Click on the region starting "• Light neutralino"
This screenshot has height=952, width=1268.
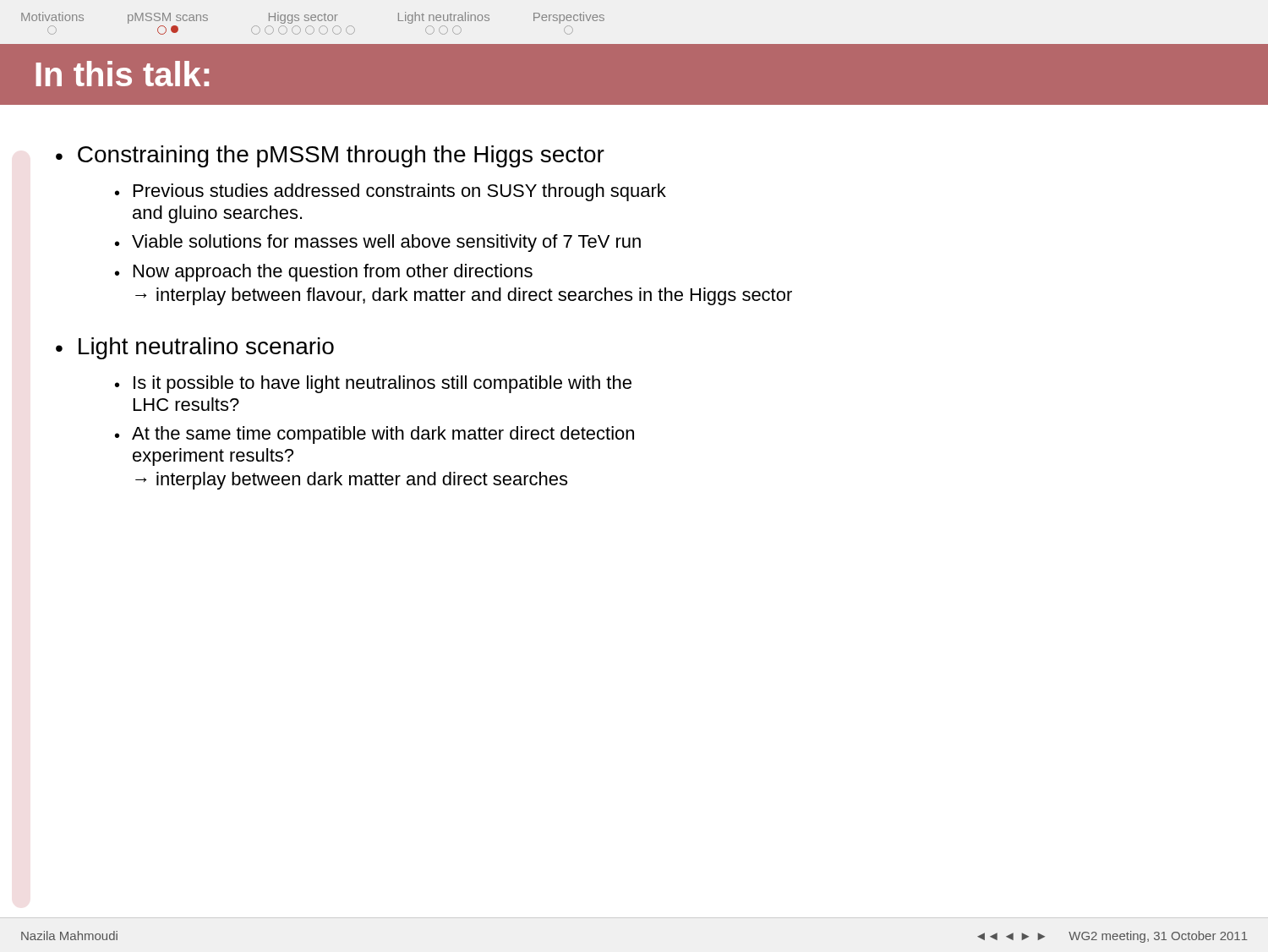click(x=195, y=347)
